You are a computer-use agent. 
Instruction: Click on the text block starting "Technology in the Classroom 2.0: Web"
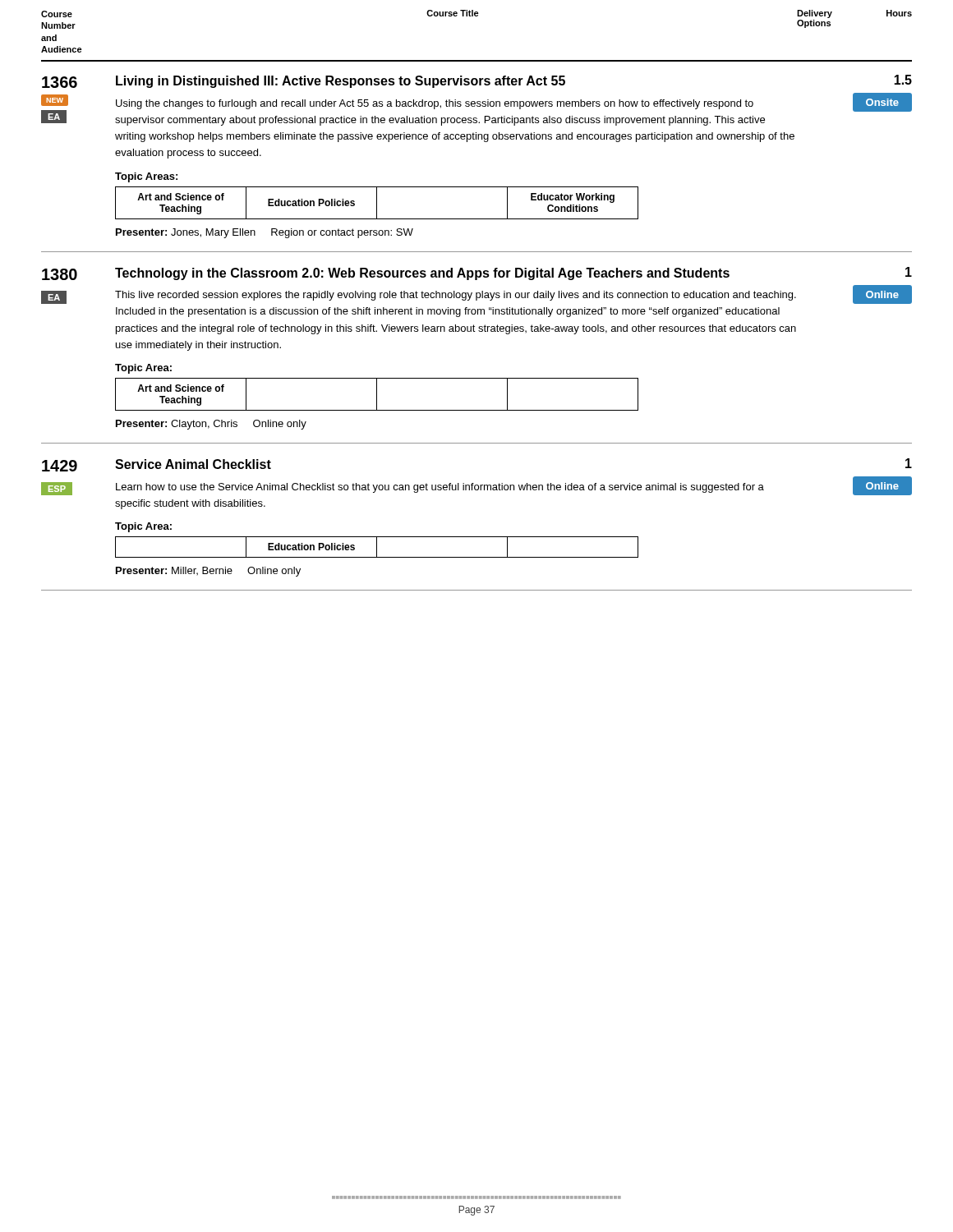422,273
